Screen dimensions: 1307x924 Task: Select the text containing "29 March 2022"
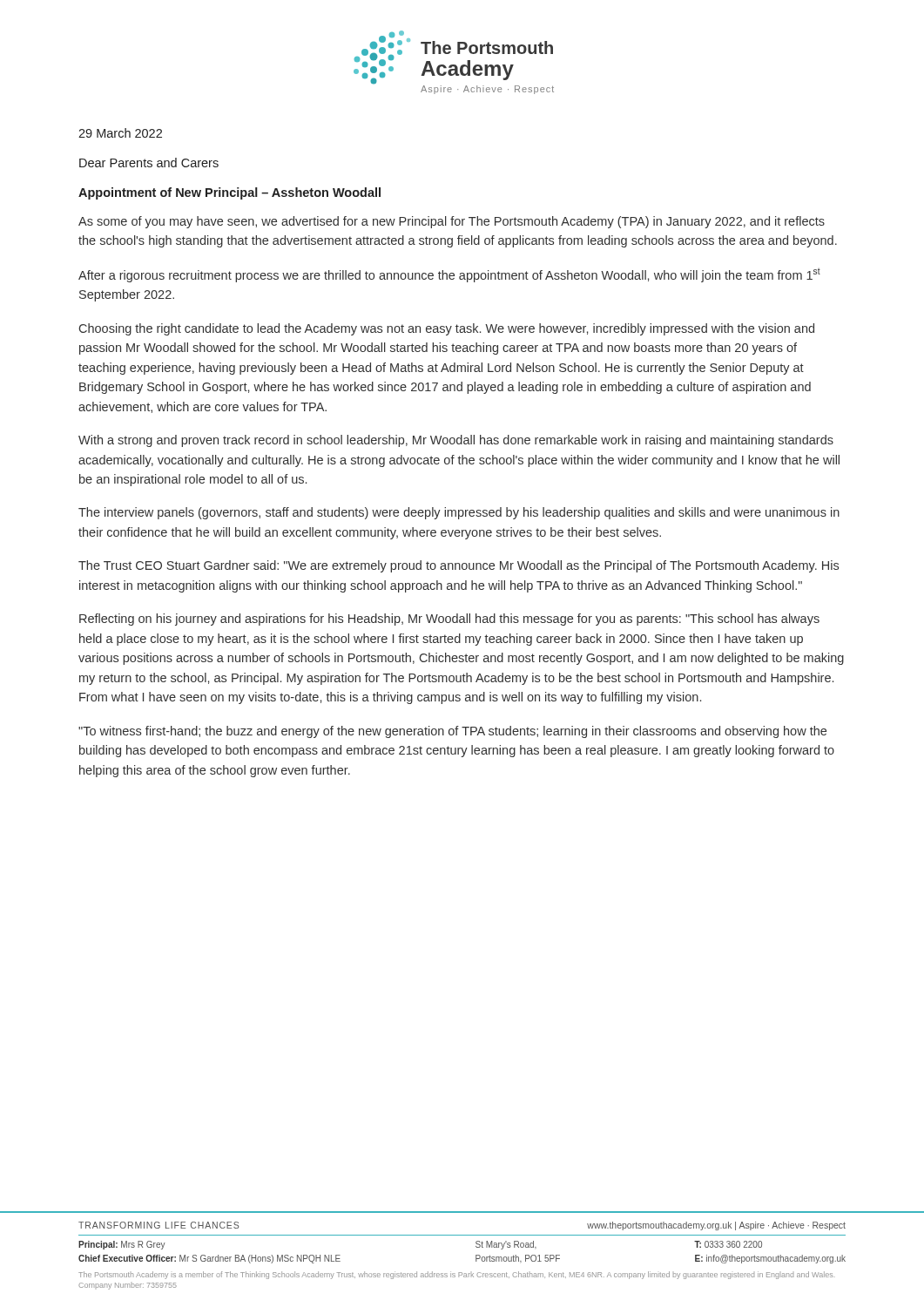(x=120, y=133)
